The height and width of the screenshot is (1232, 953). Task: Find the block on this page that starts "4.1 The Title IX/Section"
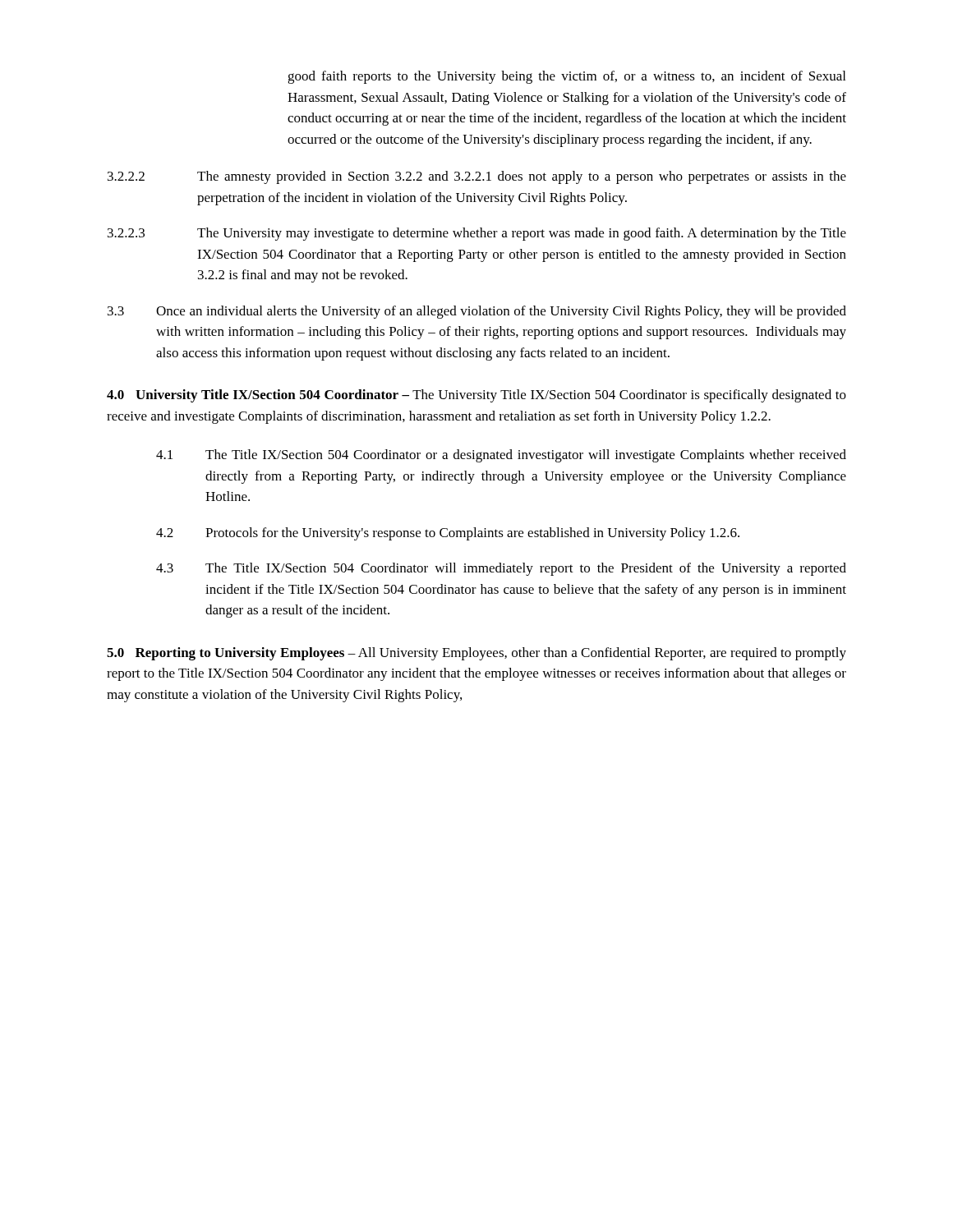pos(501,476)
